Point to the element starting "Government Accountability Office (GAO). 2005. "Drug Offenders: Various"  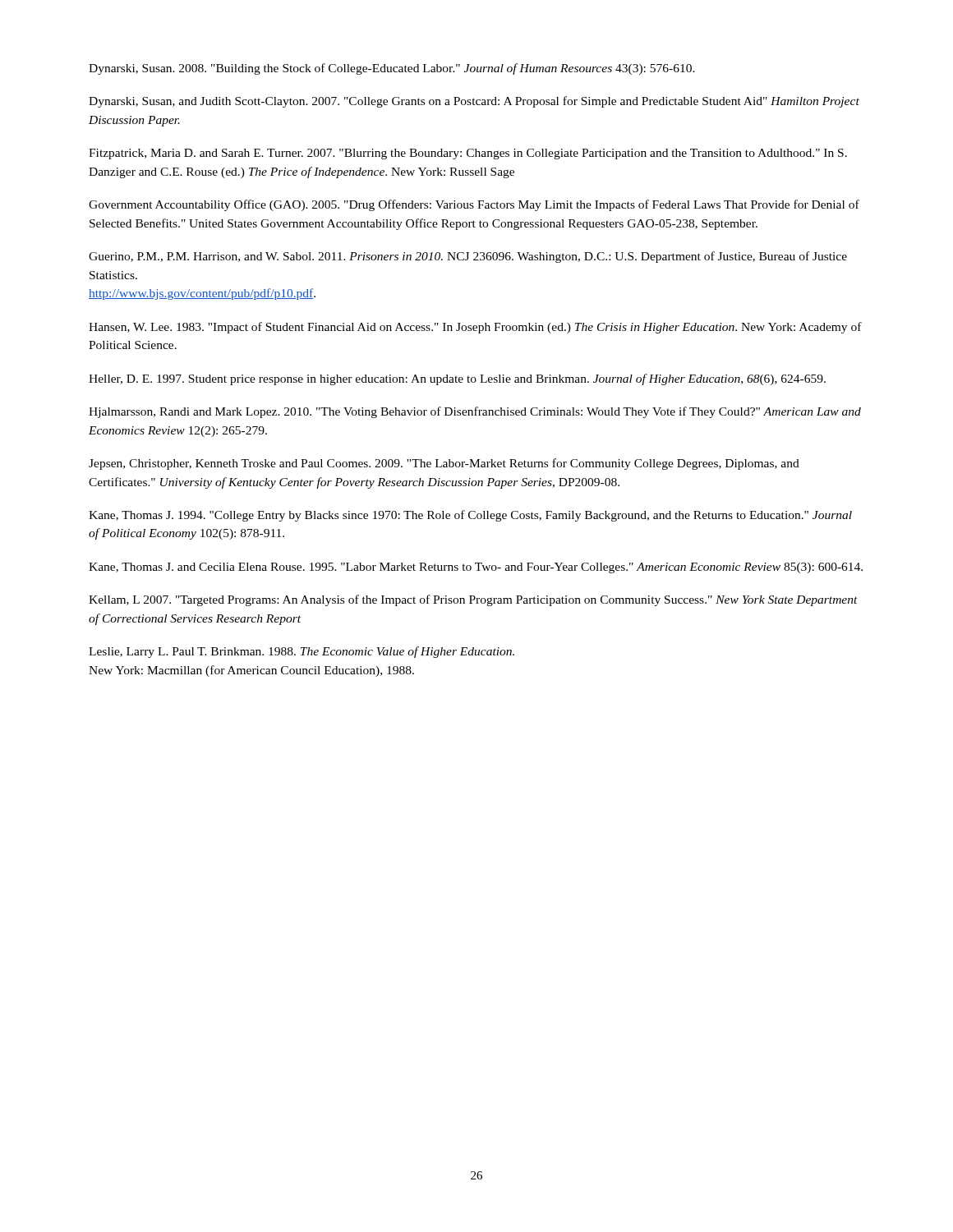tap(474, 214)
